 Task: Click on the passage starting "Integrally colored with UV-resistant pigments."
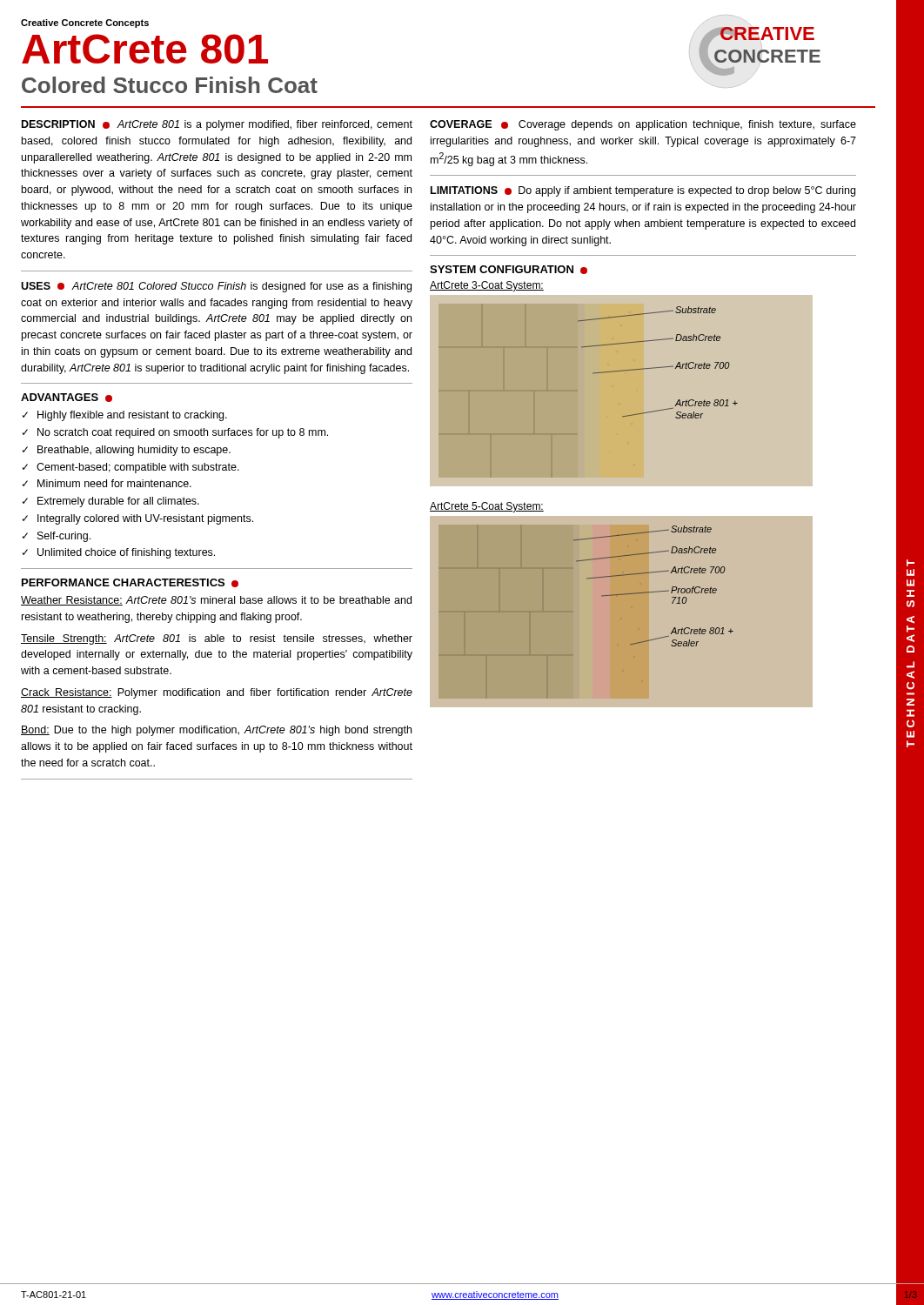pyautogui.click(x=145, y=518)
